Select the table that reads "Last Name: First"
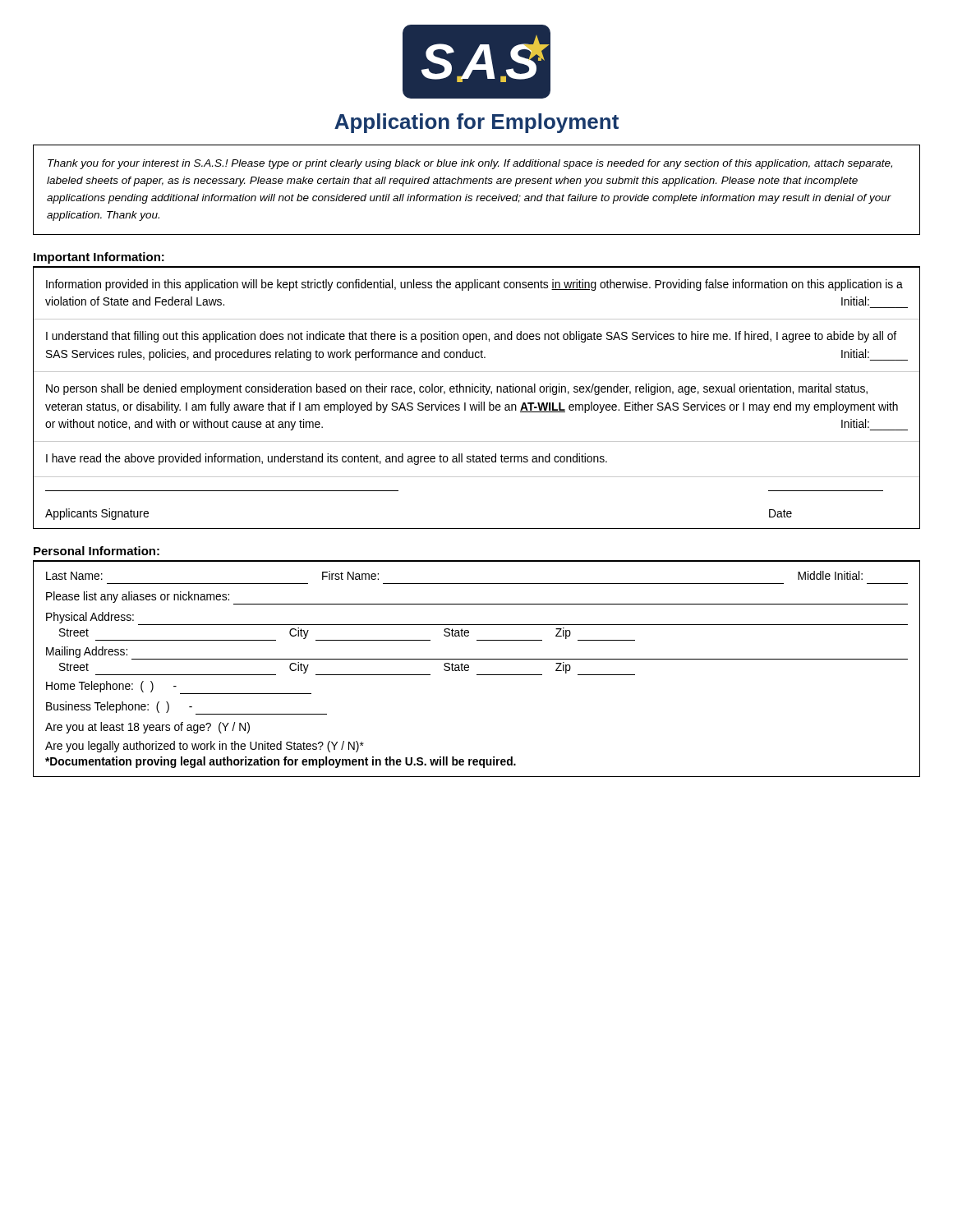Image resolution: width=953 pixels, height=1232 pixels. (476, 669)
